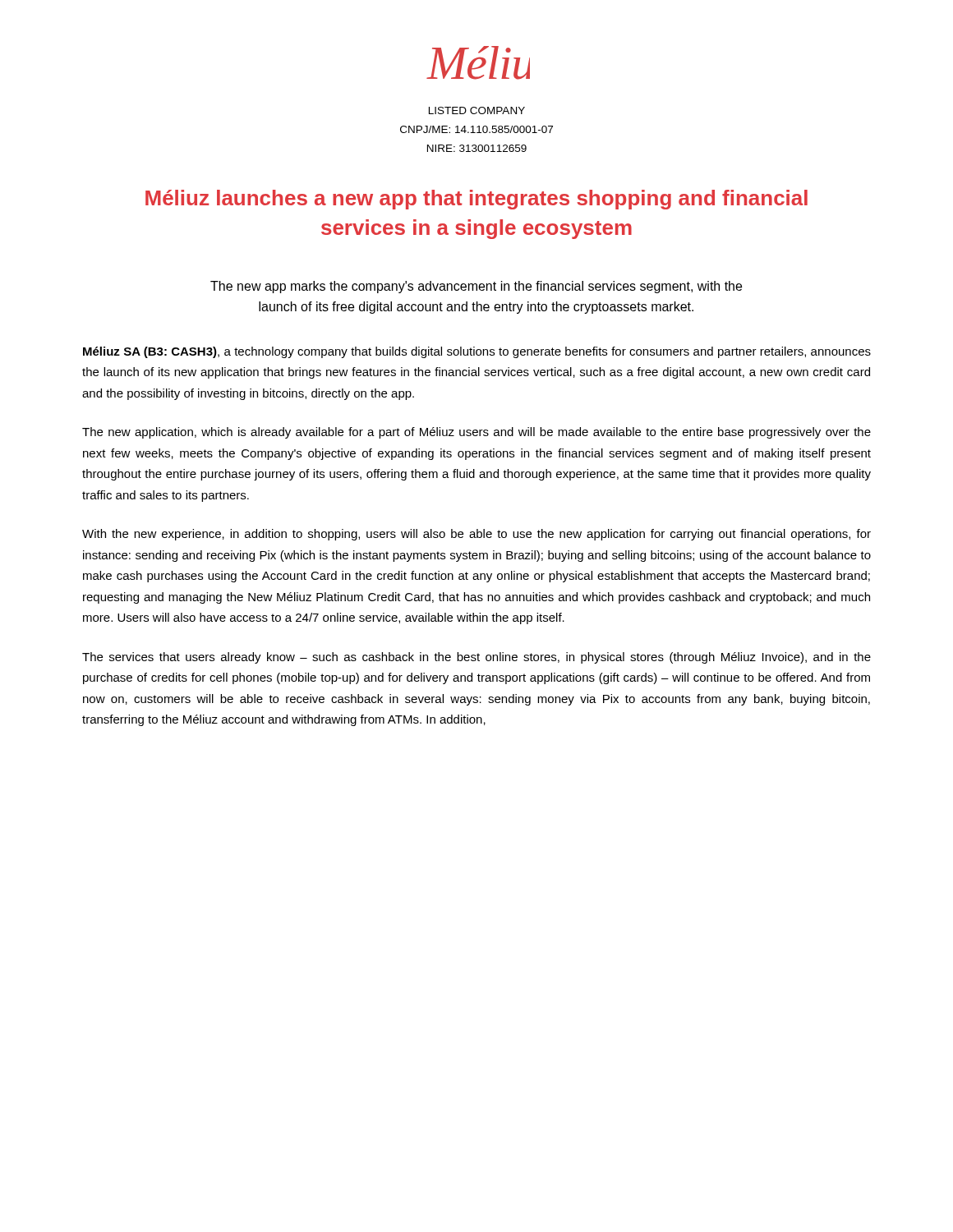The image size is (953, 1232).
Task: Select the text containing "LISTED COMPANY CNPJ/ME: 14.110.585/0001-07 NIRE: 31300112659"
Action: [x=476, y=129]
